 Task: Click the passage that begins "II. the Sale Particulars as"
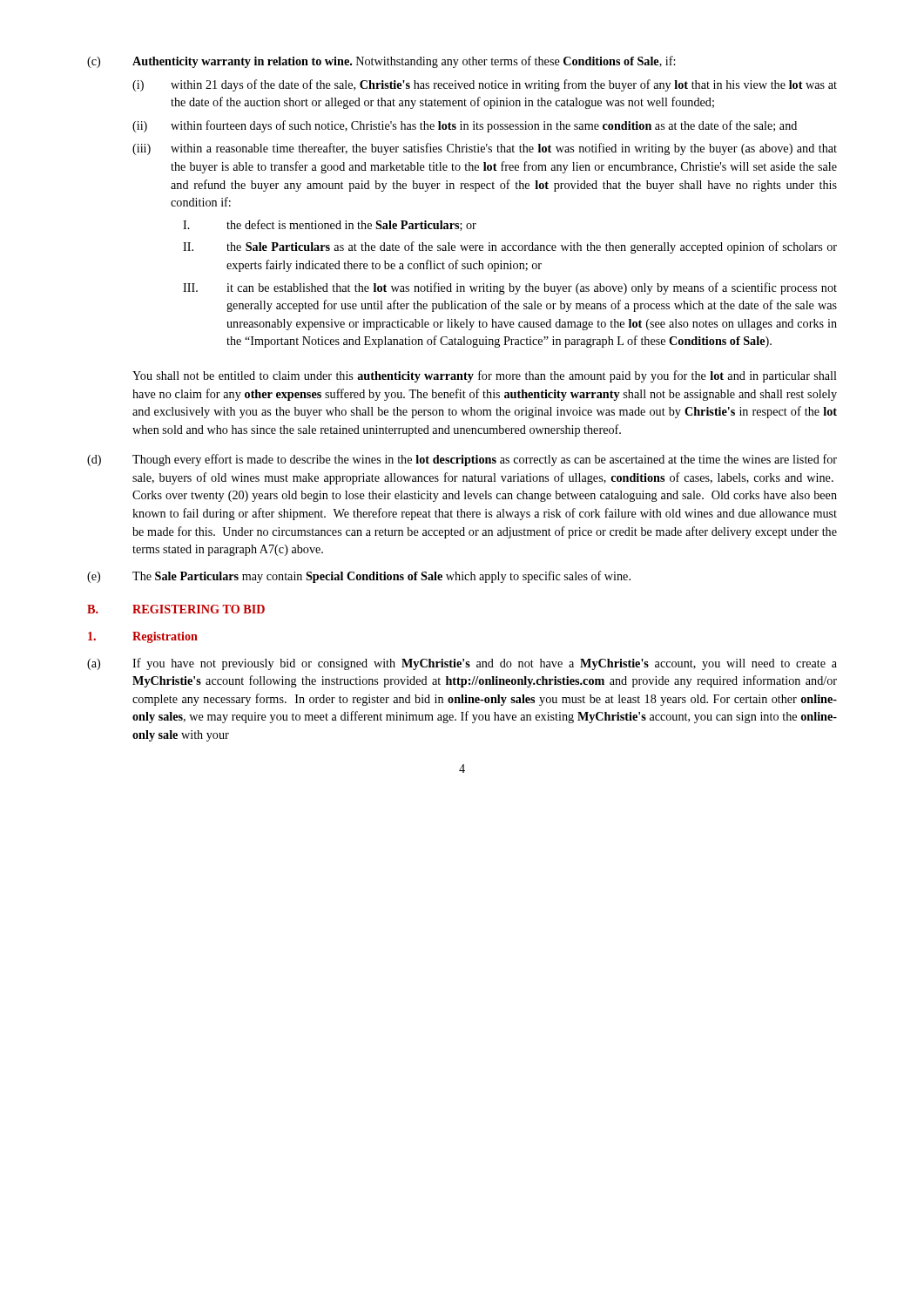[x=504, y=256]
